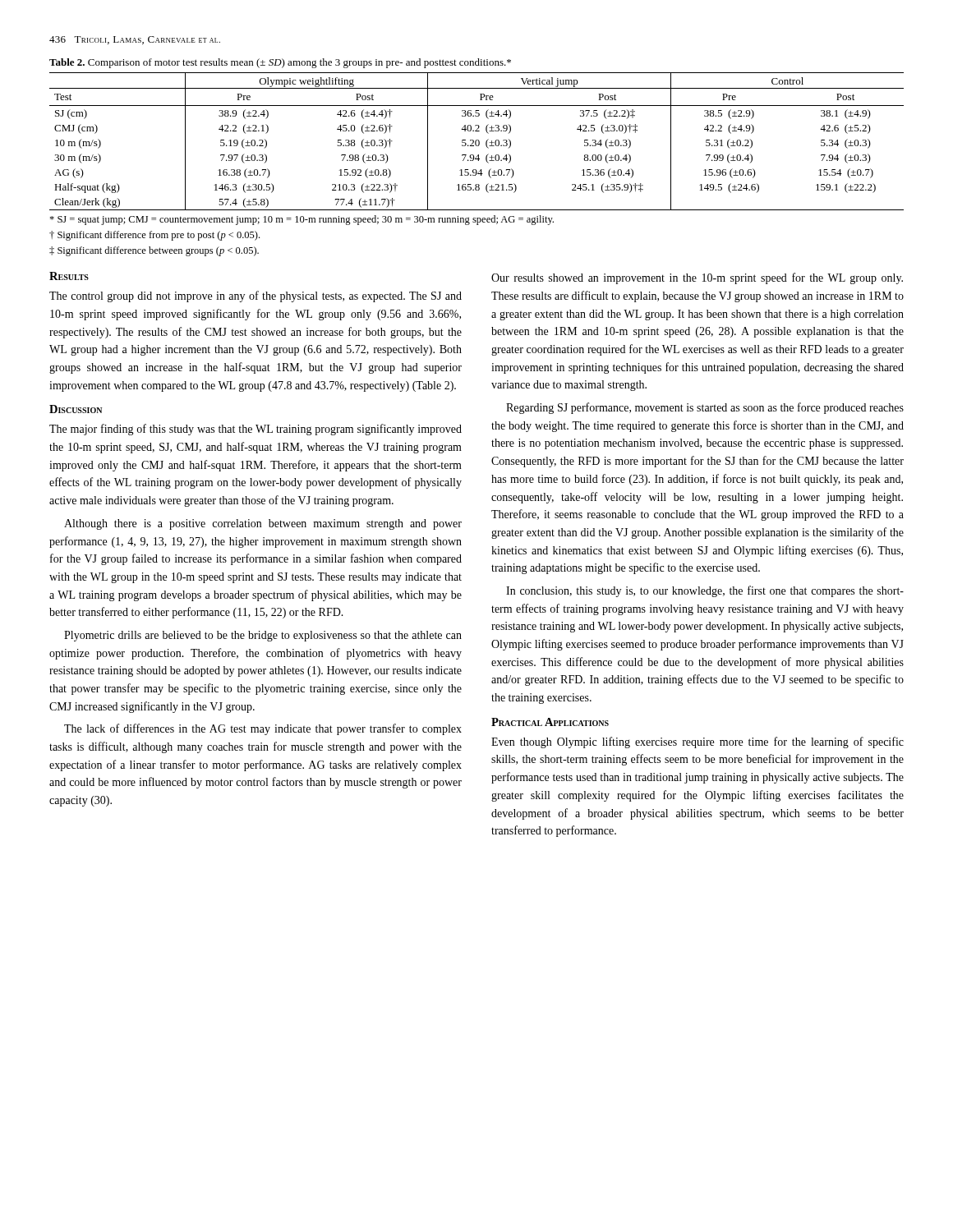Find the block on this page that starts "SJ = squat jump;"
The height and width of the screenshot is (1232, 953).
point(302,220)
